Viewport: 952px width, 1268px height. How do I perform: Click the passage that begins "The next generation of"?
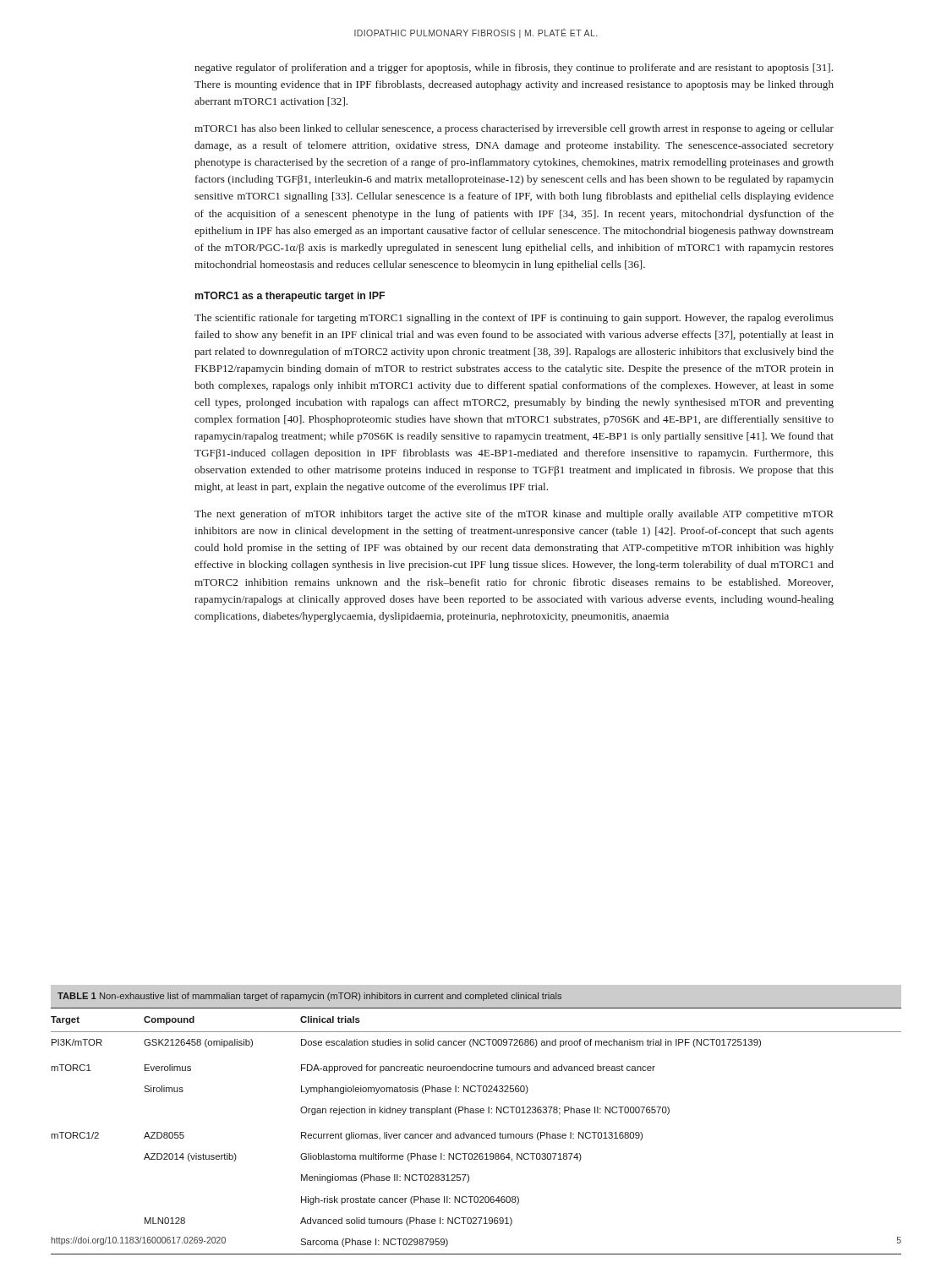click(x=514, y=565)
